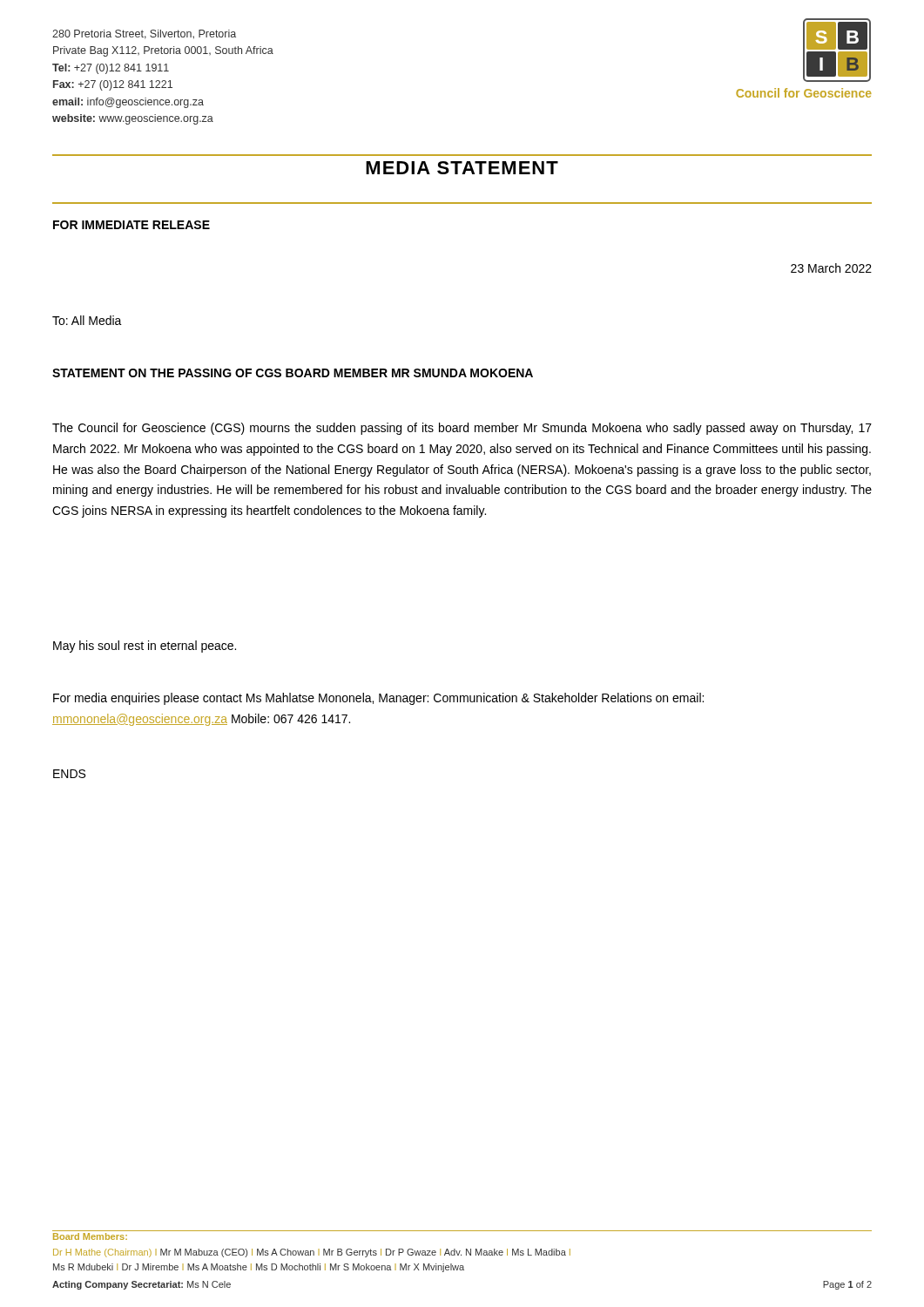Click the passage that begins "May his soul rest in eternal"
The height and width of the screenshot is (1307, 924).
click(x=145, y=646)
